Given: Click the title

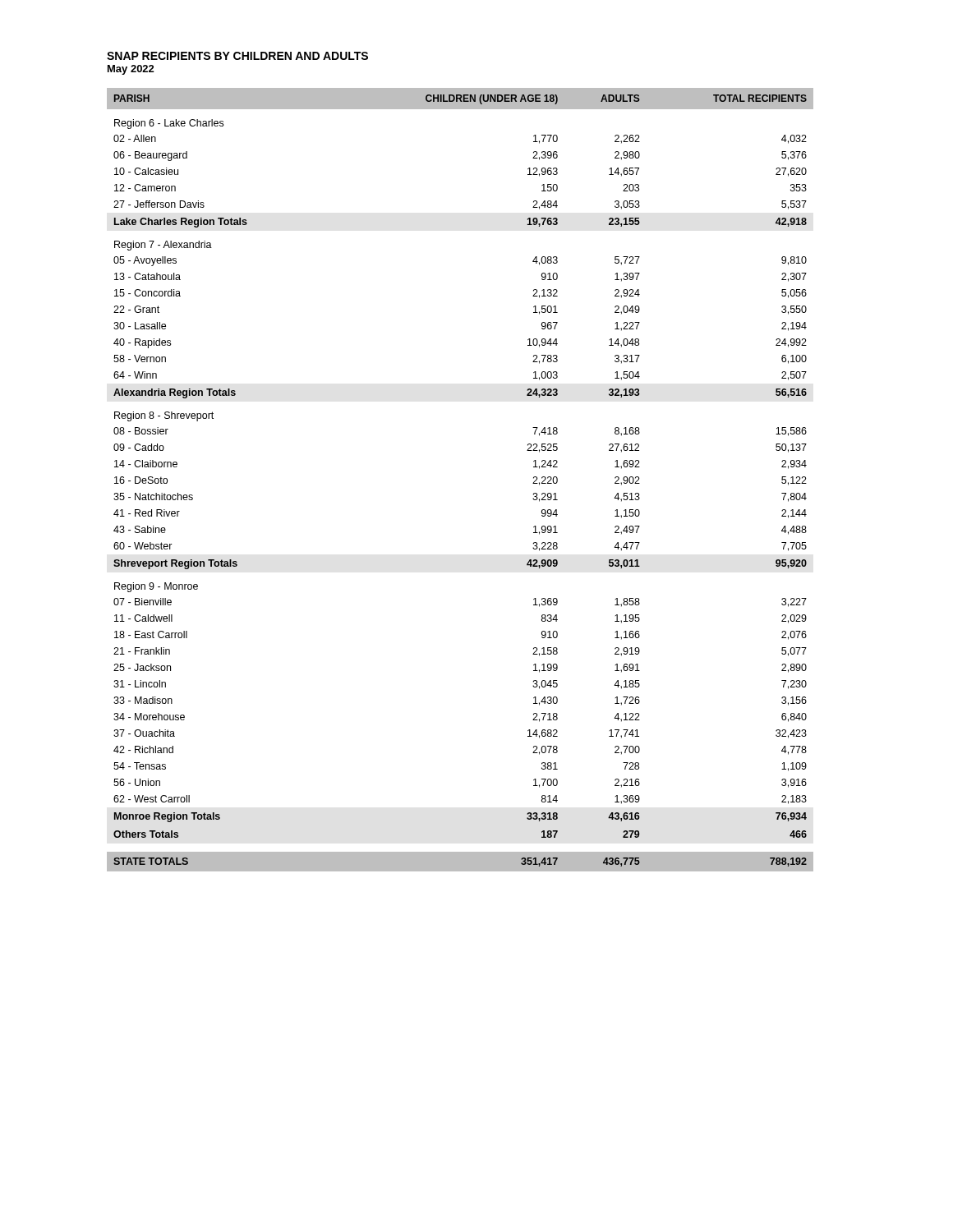Looking at the screenshot, I should [x=238, y=56].
